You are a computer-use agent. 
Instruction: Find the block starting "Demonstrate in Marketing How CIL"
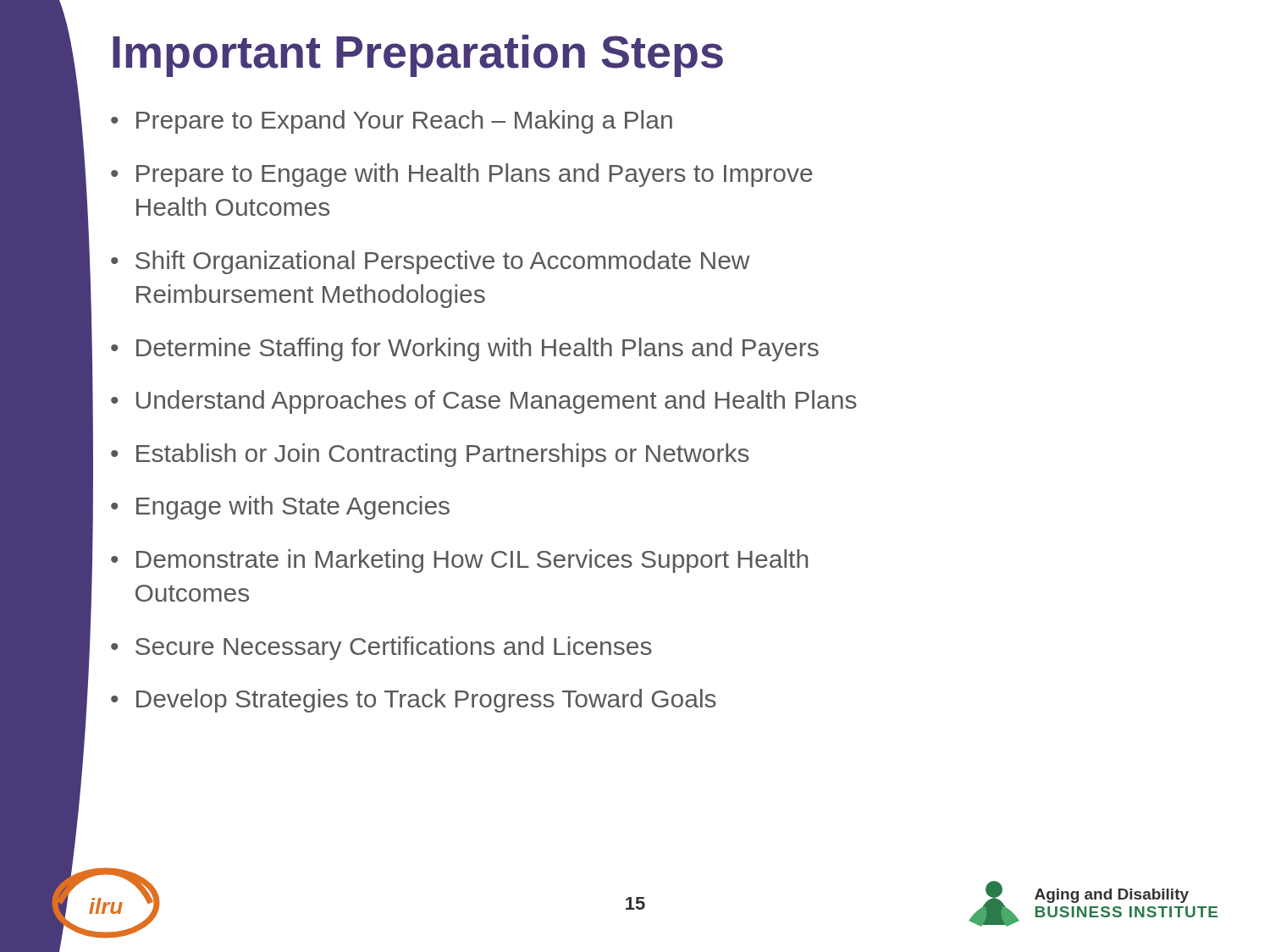[x=472, y=576]
